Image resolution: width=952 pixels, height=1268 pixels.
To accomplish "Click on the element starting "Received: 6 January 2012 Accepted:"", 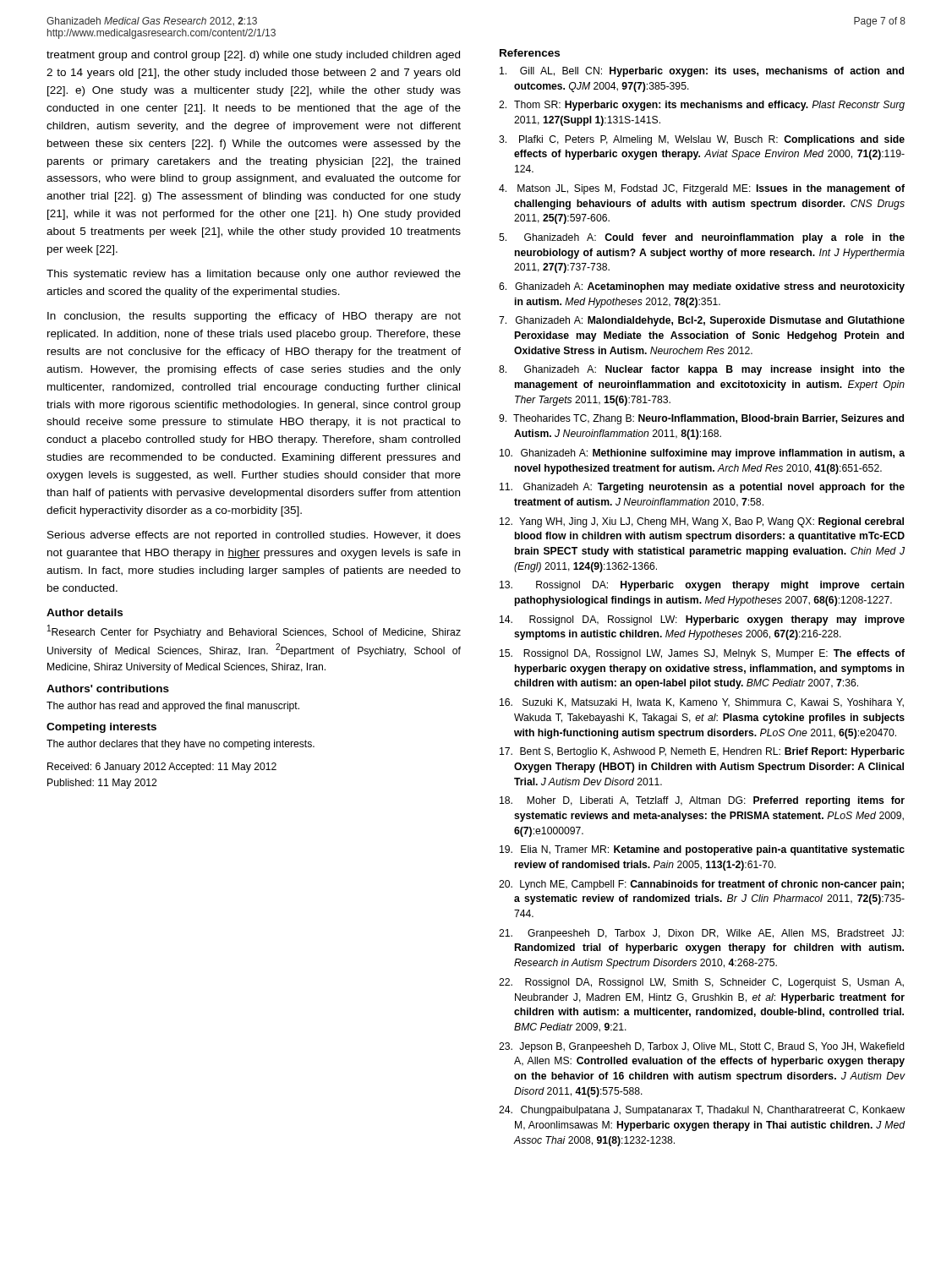I will coord(254,775).
